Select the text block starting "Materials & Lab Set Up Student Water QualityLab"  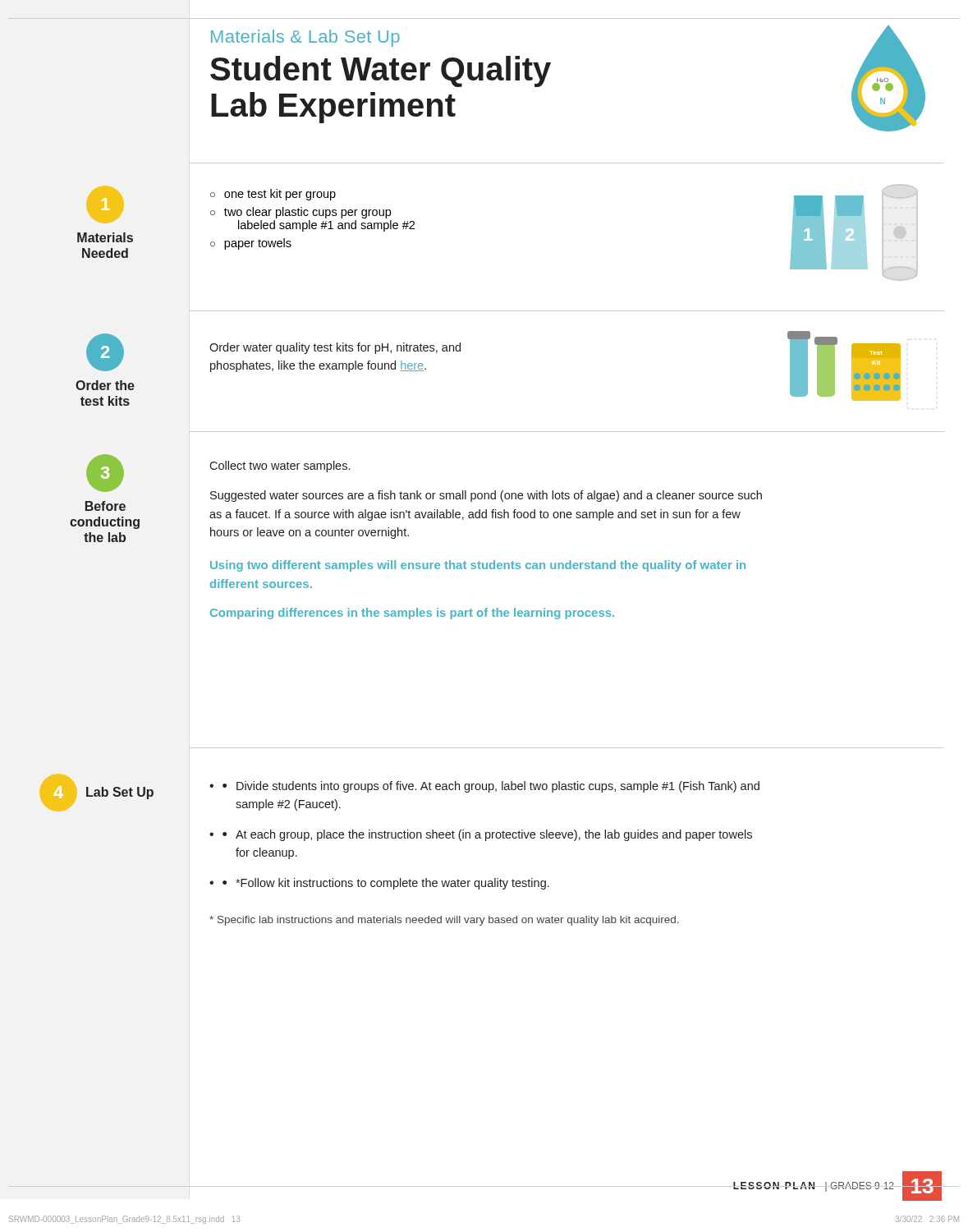(x=489, y=75)
